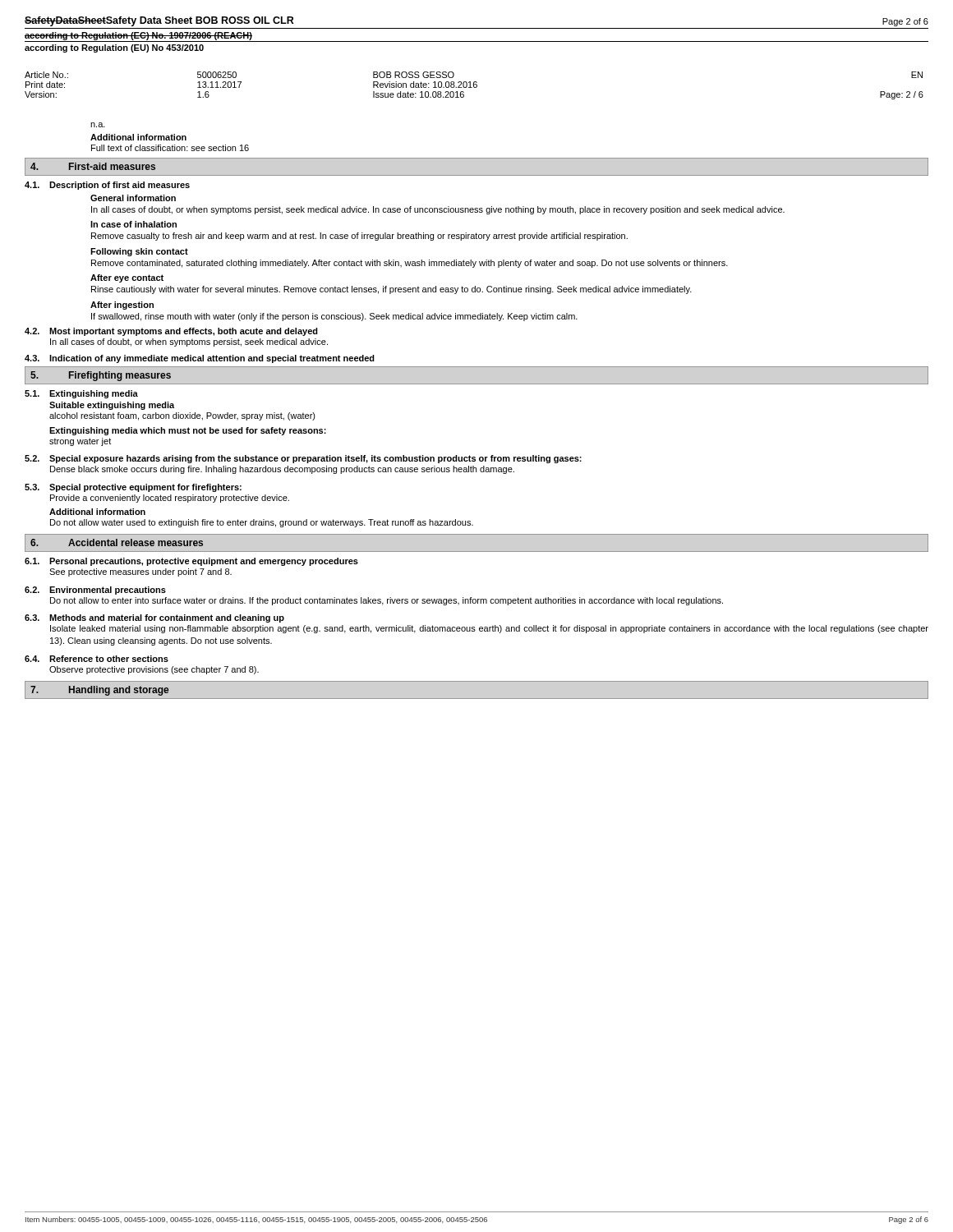This screenshot has height=1232, width=953.
Task: Click the passage that begins "2. Most important symptoms and effects, both"
Action: click(x=171, y=332)
